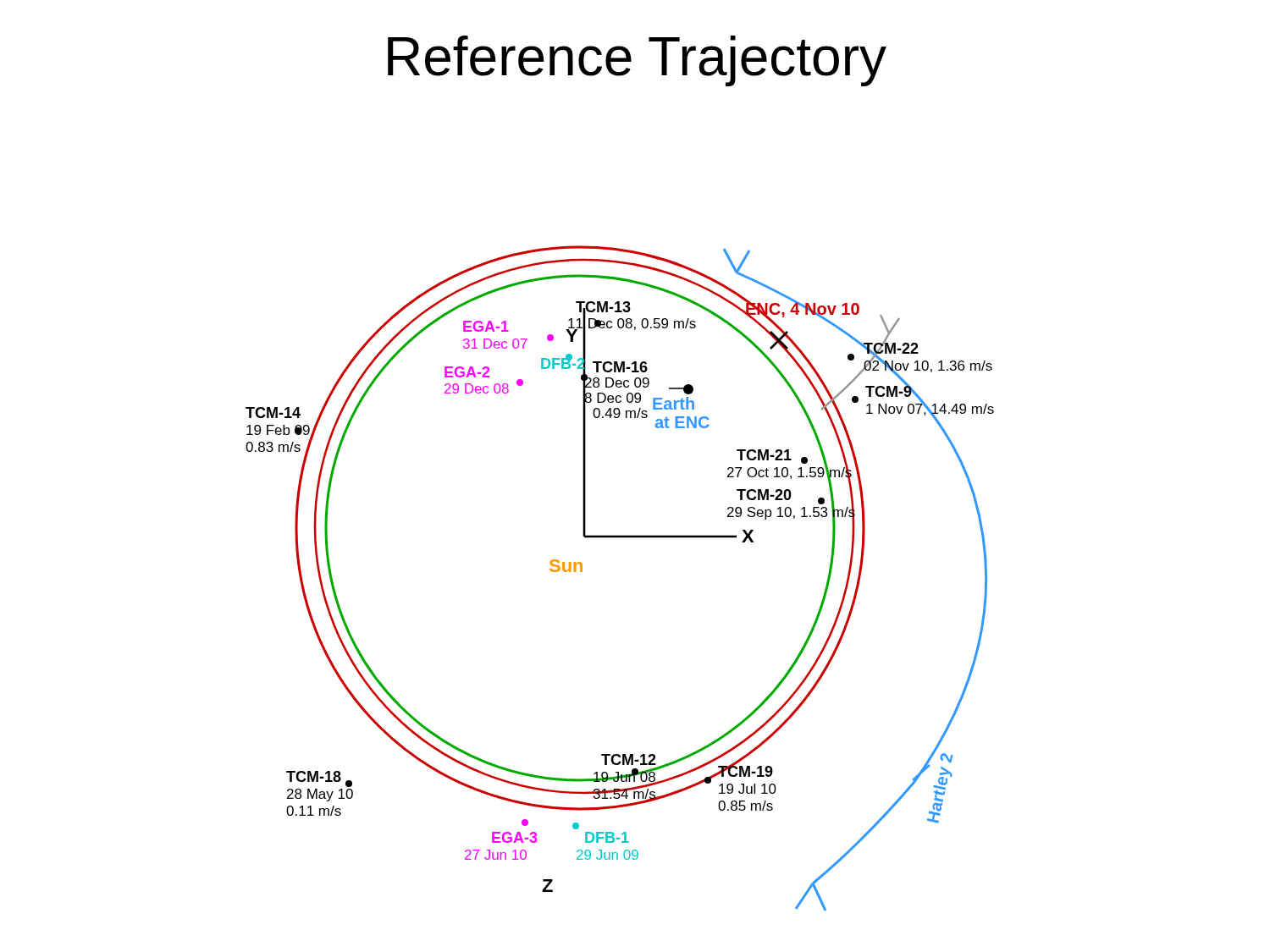Image resolution: width=1270 pixels, height=952 pixels.
Task: Locate the engineering diagram
Action: (635, 503)
